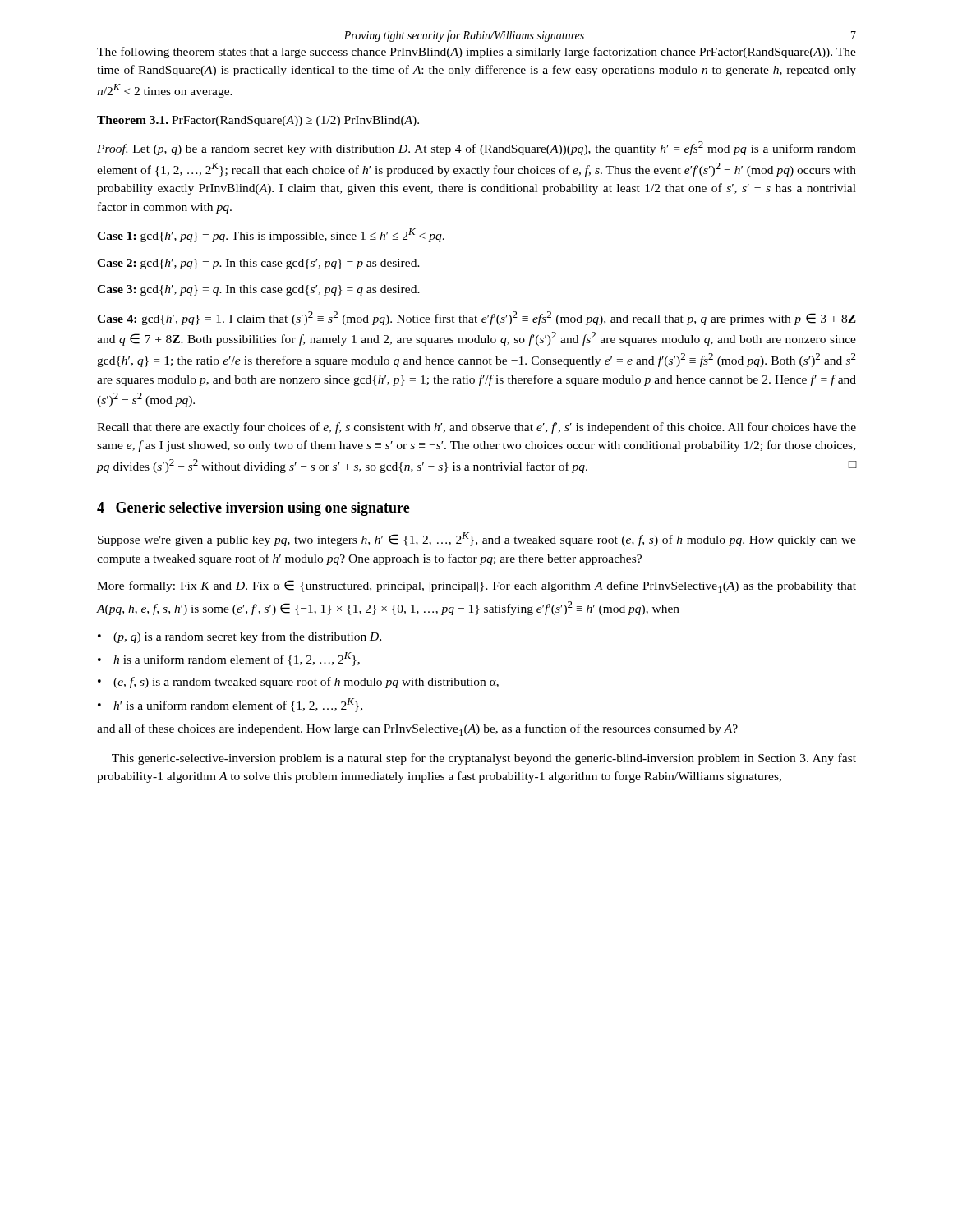Locate the block of text that opens with "Proof. Let (p,"
This screenshot has height=1232, width=953.
point(476,177)
